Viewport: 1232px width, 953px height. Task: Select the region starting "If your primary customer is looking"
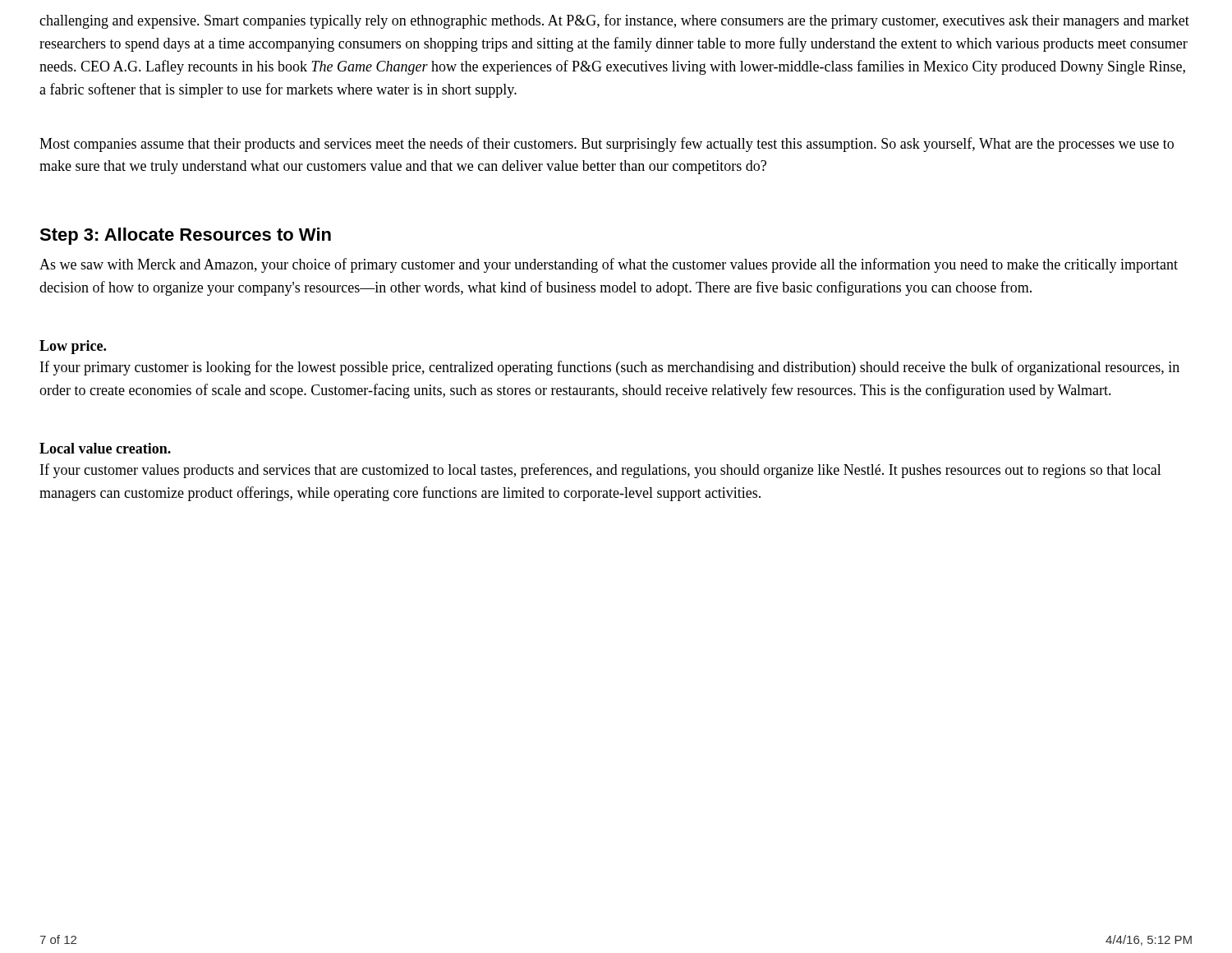coord(610,379)
